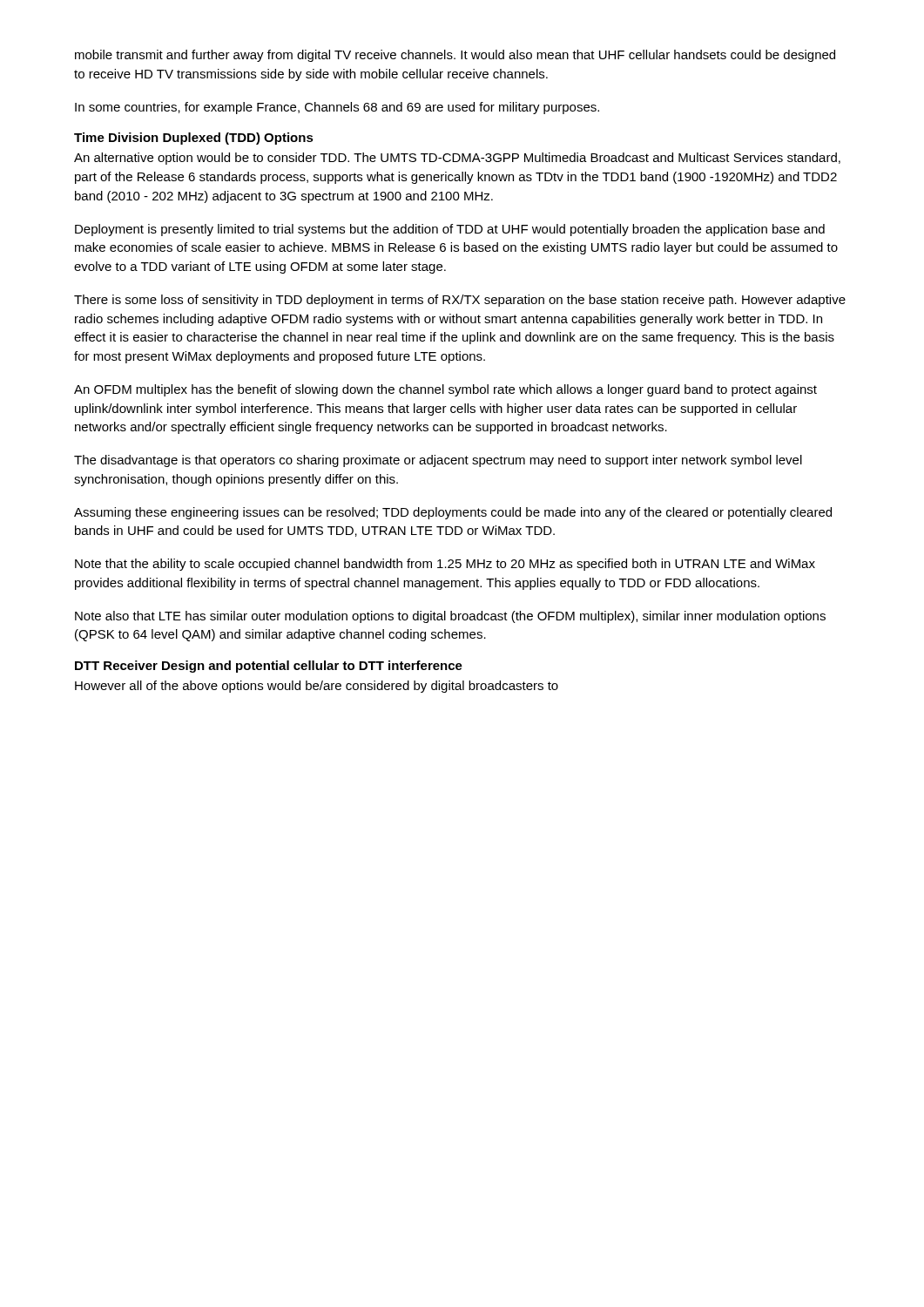
Task: Locate the block of text that opens with "The disadvantage is that operators co"
Action: click(438, 469)
